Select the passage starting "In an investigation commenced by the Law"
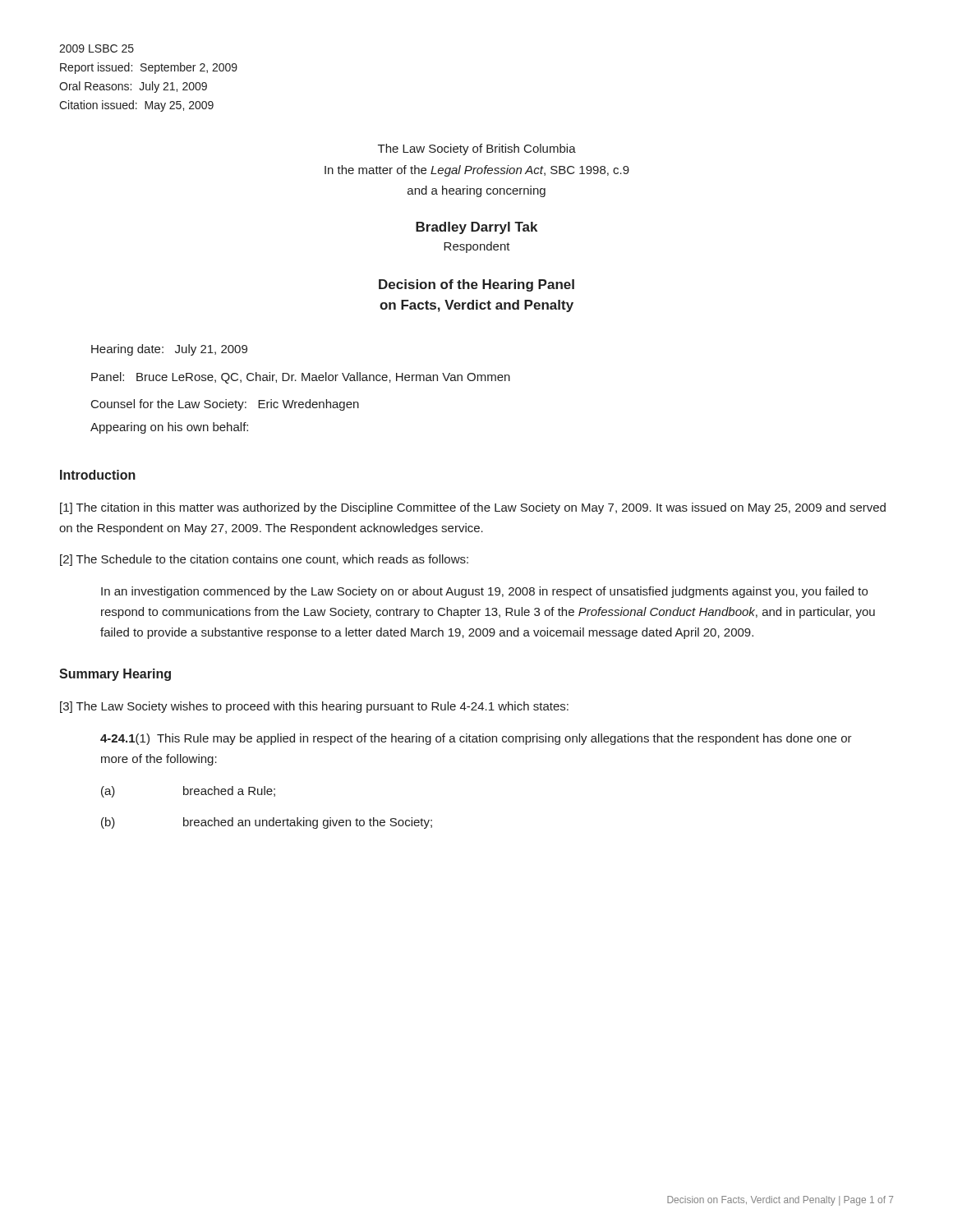 488,611
